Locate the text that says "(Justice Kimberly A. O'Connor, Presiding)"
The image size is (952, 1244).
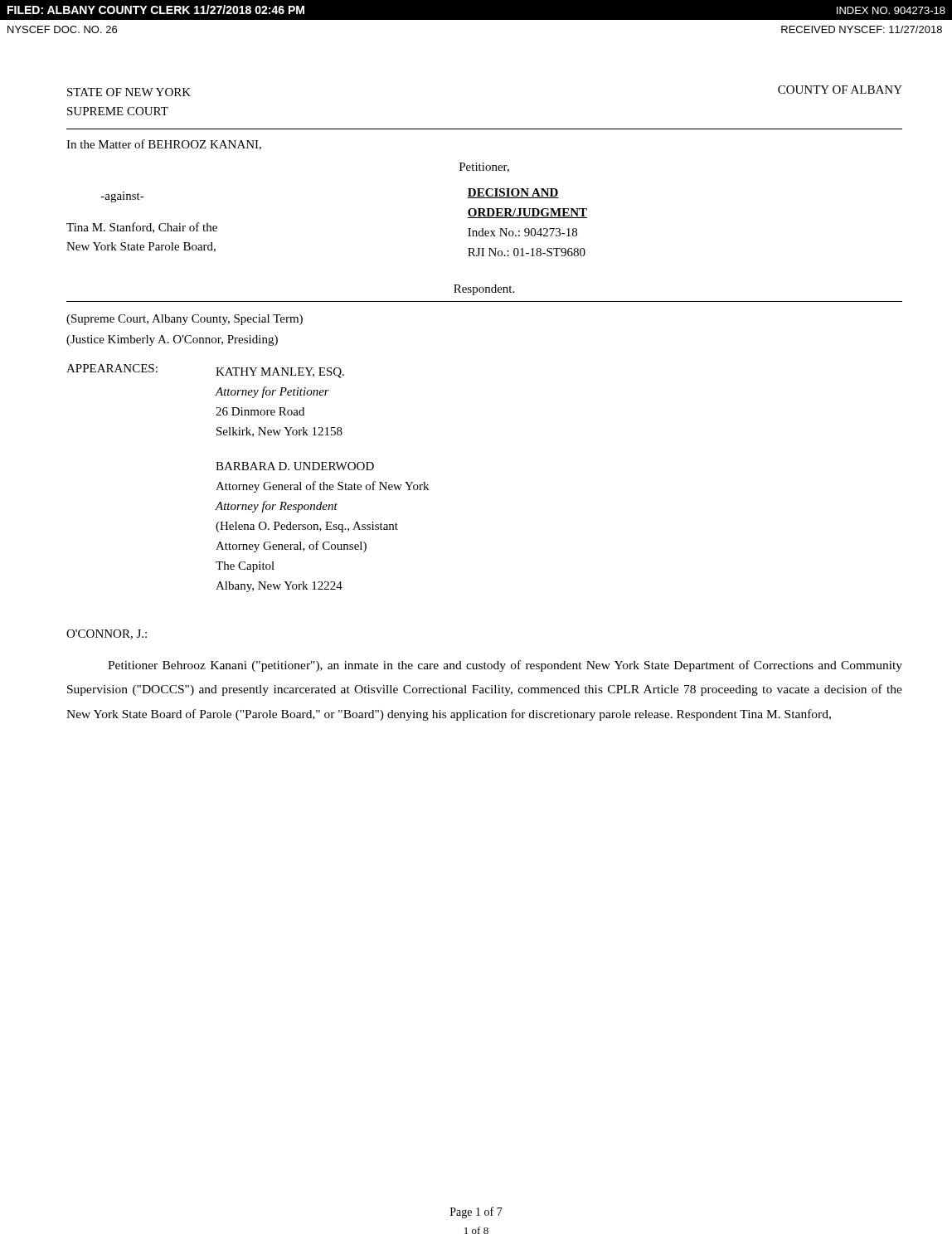(172, 339)
